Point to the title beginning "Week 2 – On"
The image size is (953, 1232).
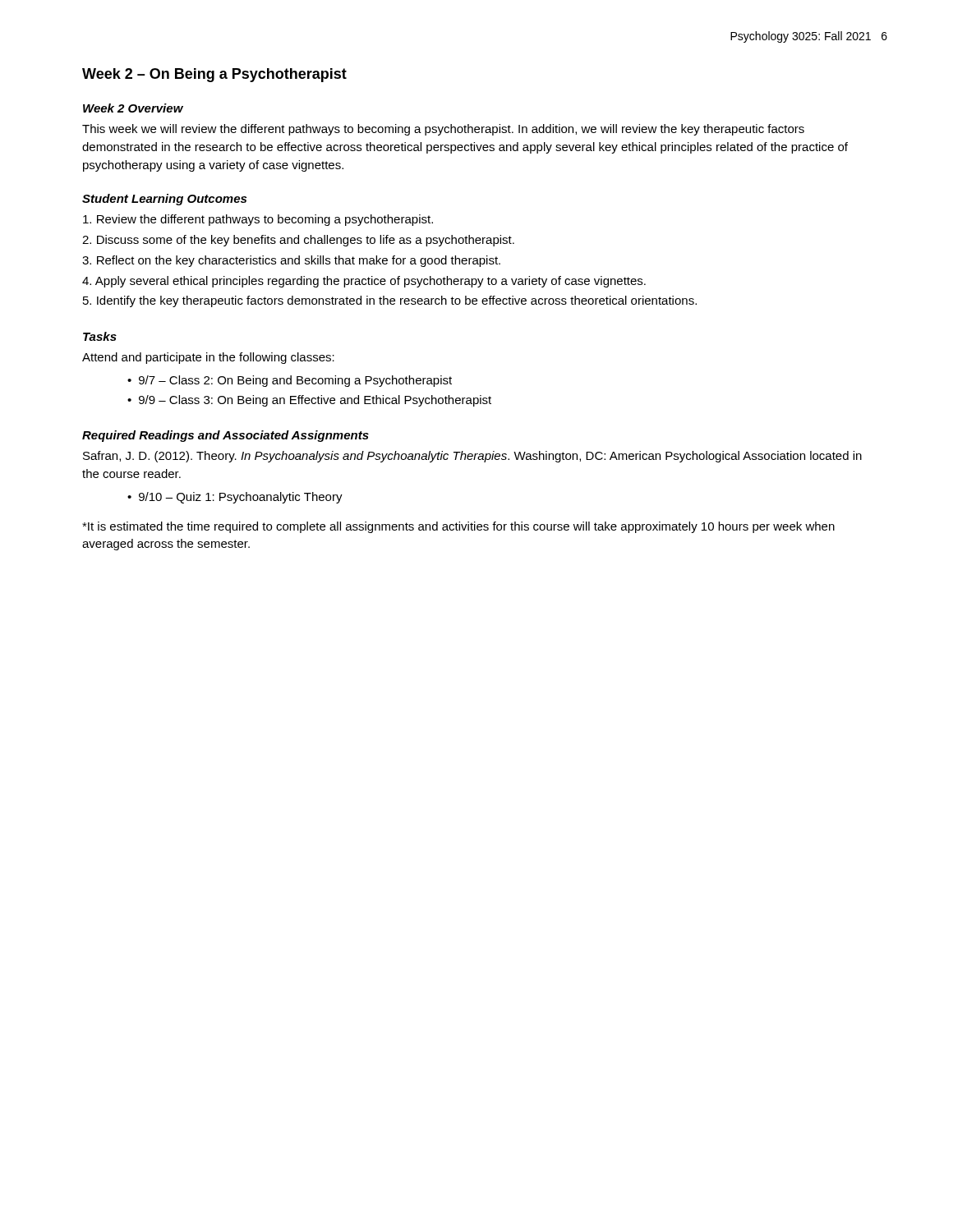(x=214, y=74)
